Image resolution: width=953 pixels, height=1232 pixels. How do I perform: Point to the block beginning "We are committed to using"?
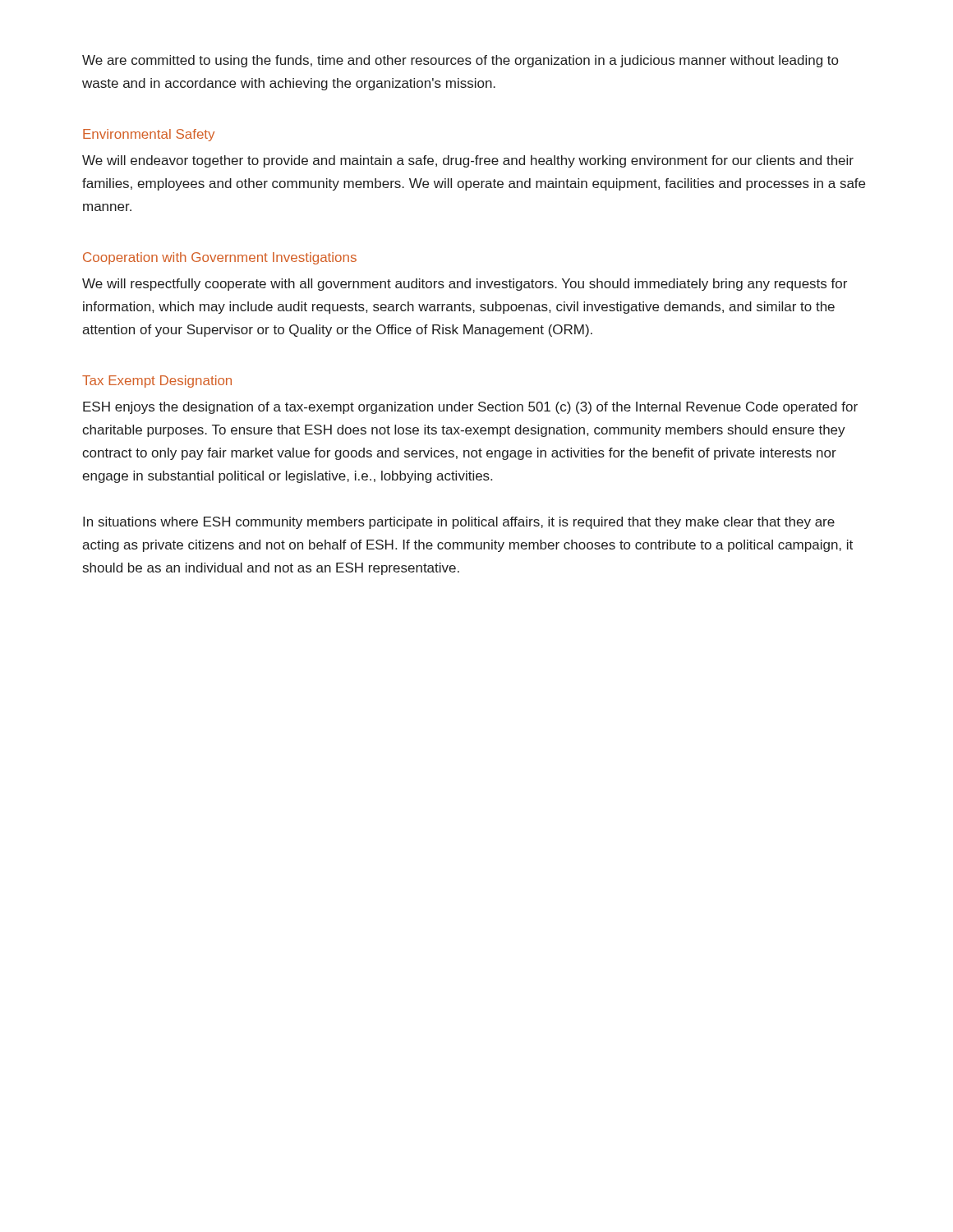[460, 72]
